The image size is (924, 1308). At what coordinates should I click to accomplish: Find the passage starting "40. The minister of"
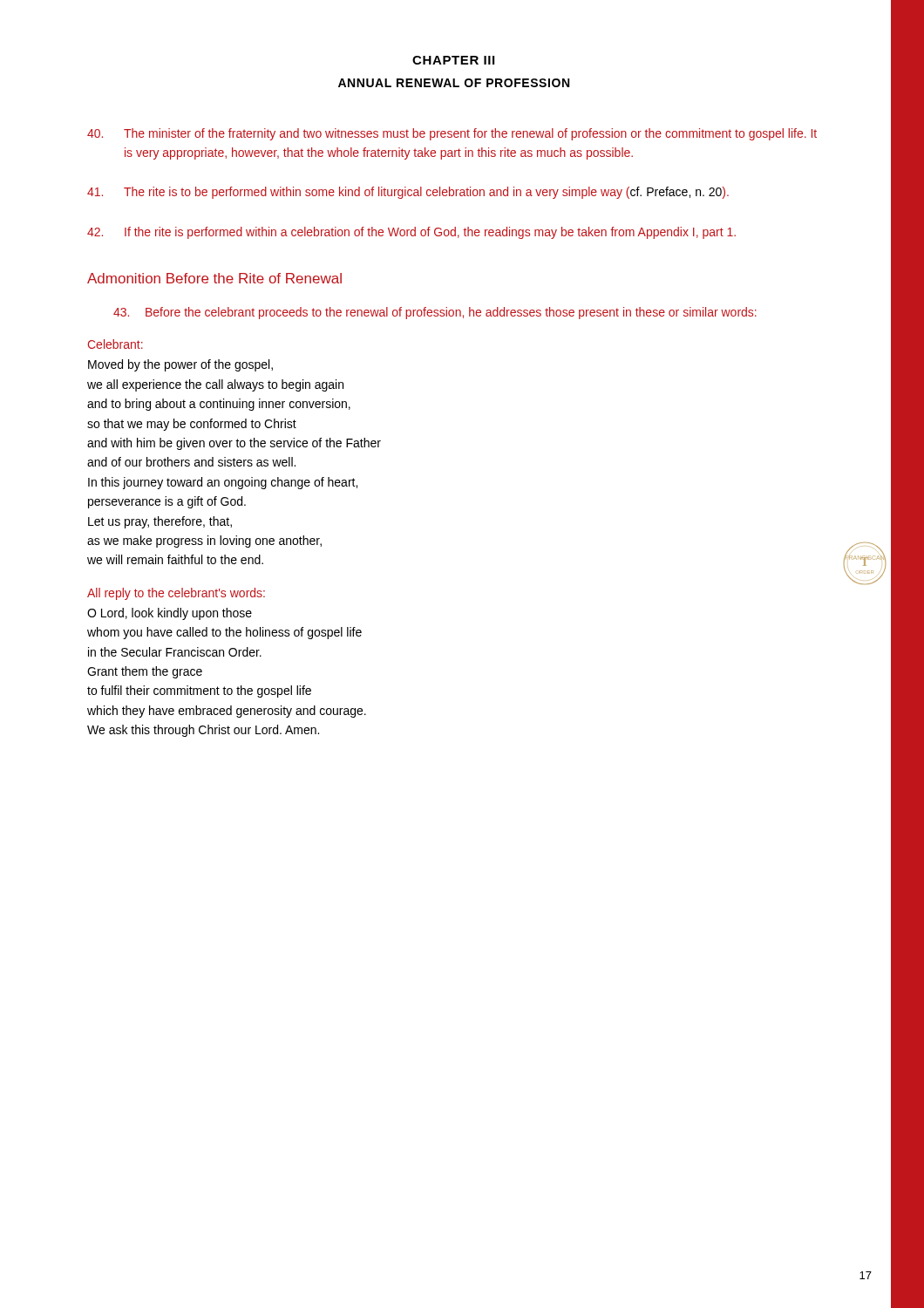click(454, 144)
